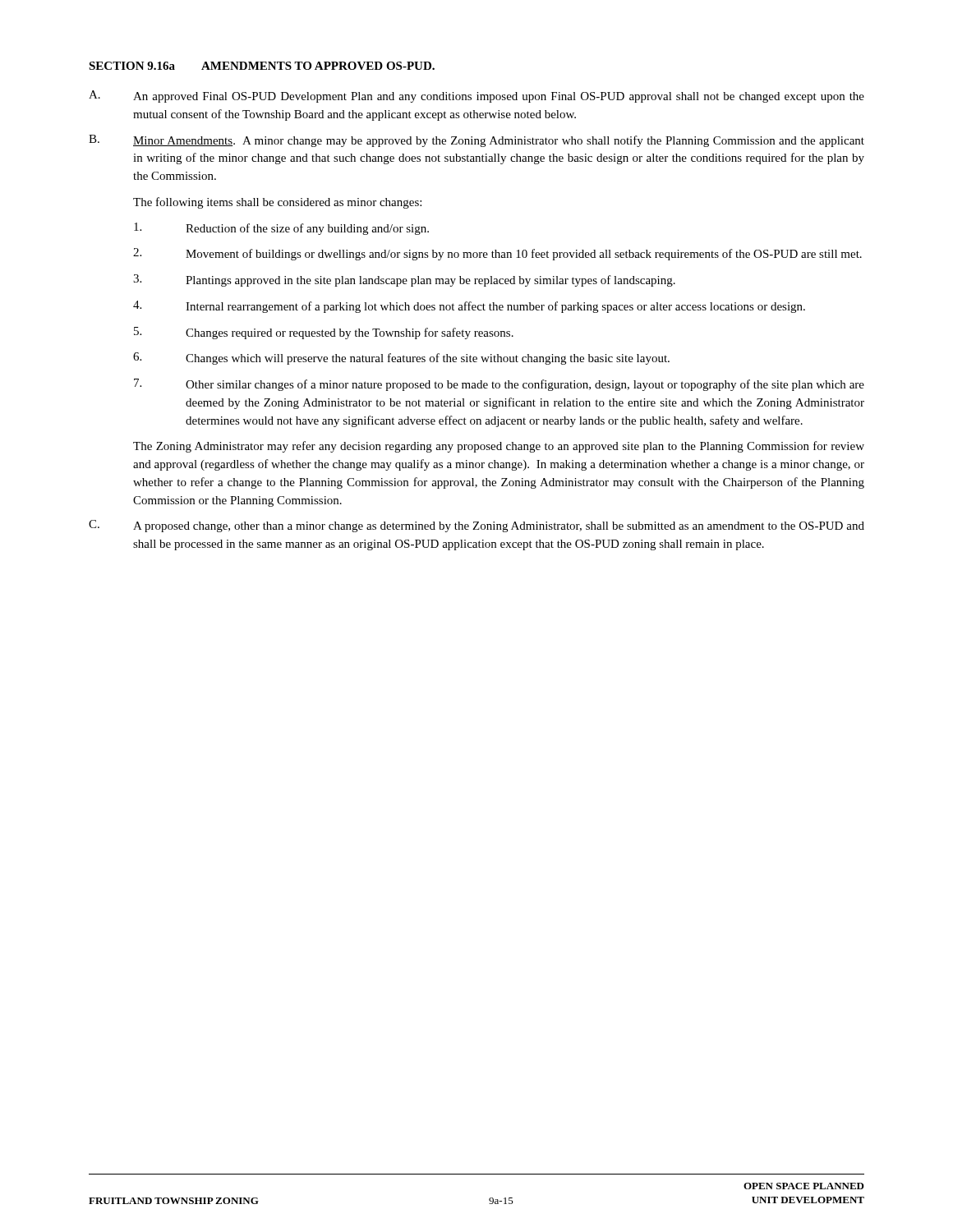The width and height of the screenshot is (953, 1232).
Task: Select the block starting "C. A proposed change, other than"
Action: (x=476, y=536)
